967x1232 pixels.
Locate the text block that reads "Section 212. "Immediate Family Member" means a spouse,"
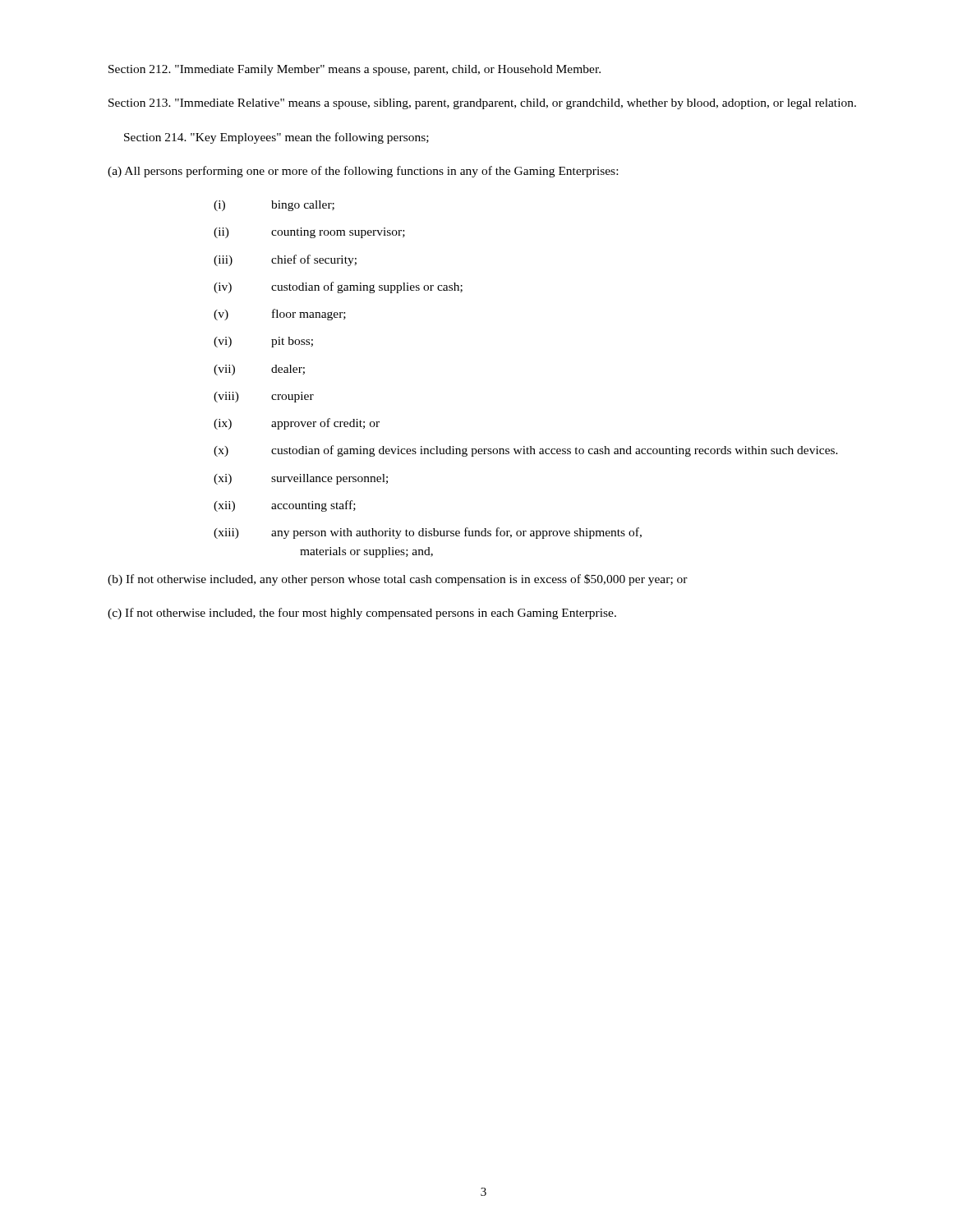342,69
